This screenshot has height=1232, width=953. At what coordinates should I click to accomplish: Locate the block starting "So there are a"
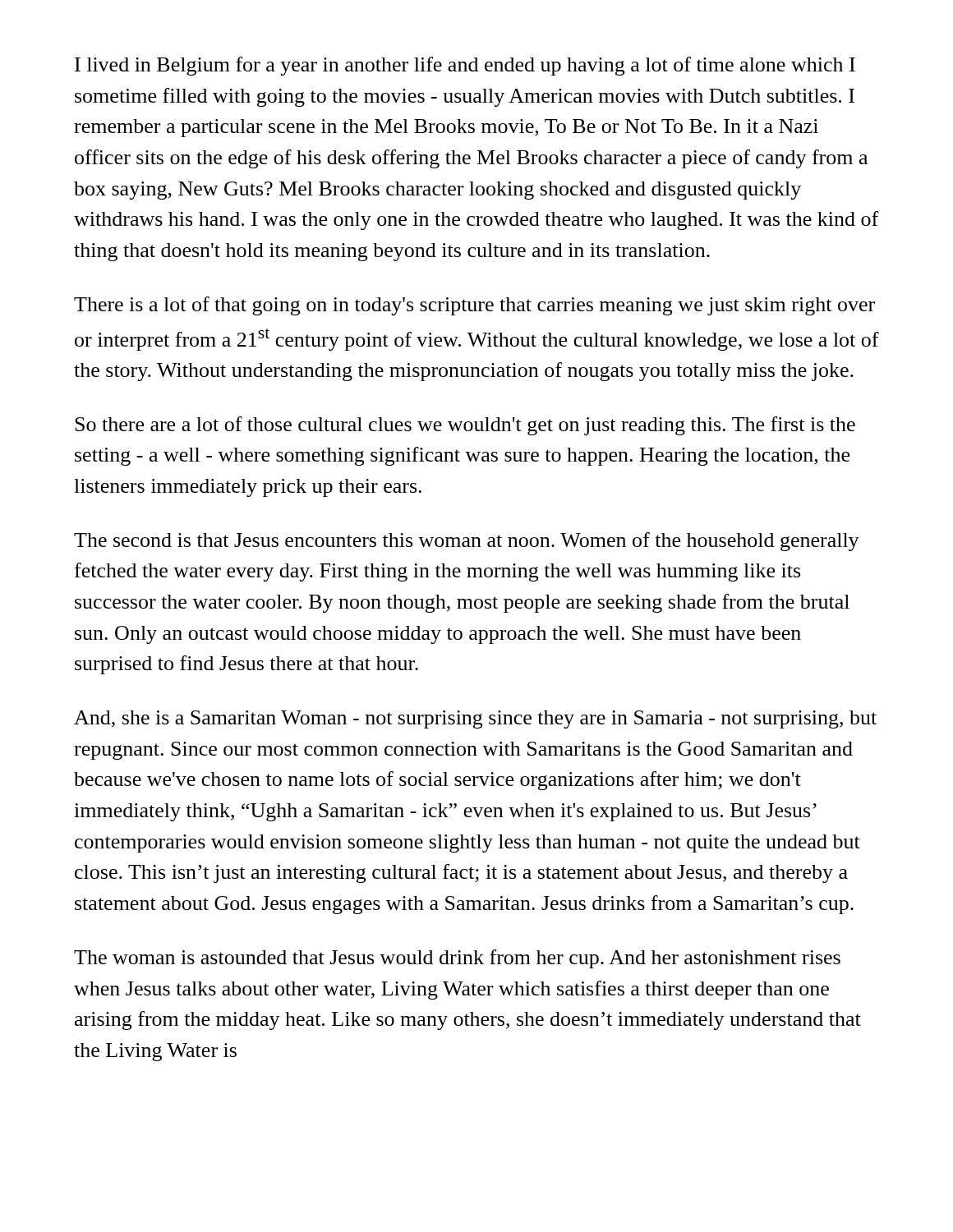coord(465,455)
